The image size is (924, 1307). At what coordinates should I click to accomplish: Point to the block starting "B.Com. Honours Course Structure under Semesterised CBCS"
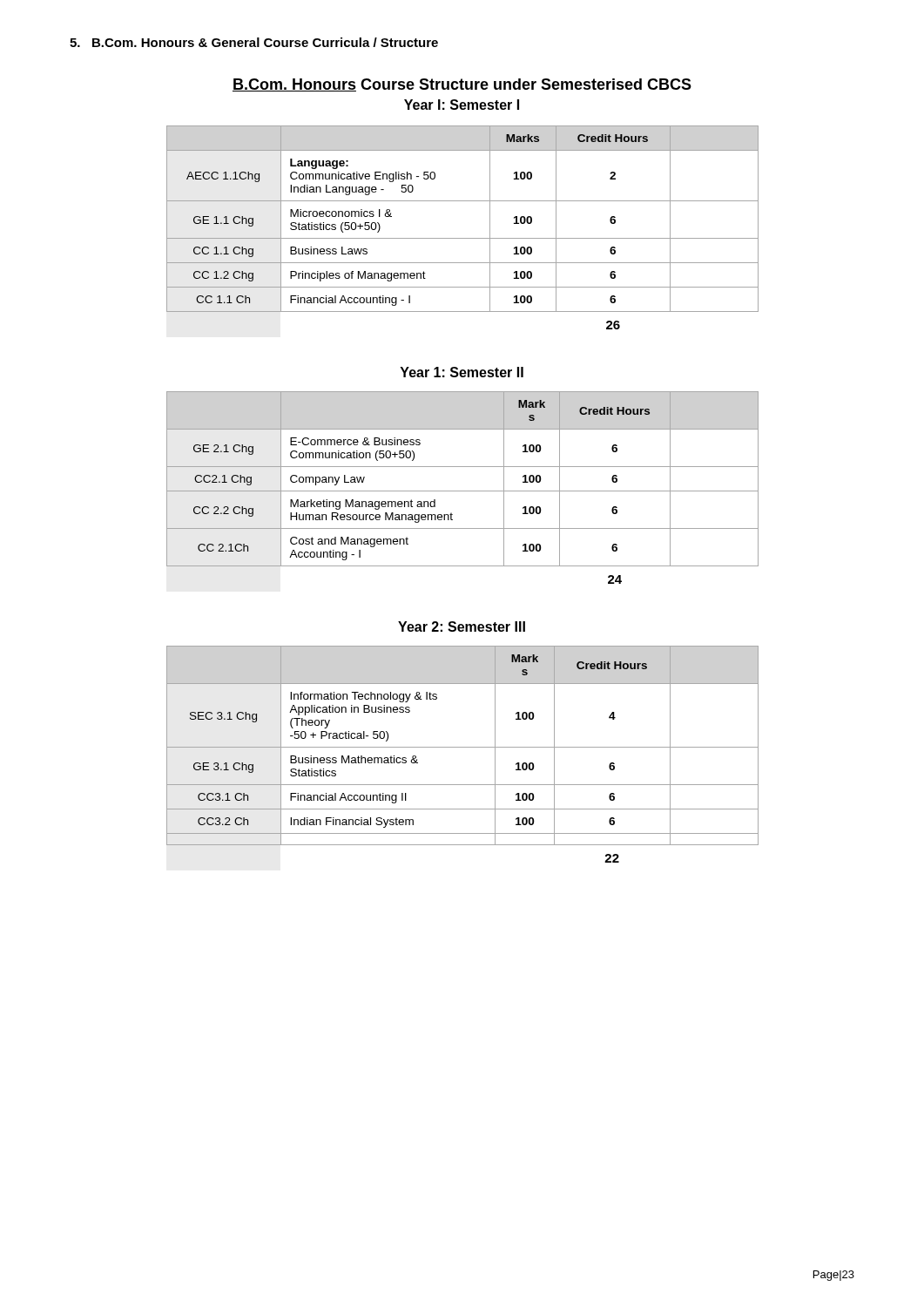pos(462,84)
